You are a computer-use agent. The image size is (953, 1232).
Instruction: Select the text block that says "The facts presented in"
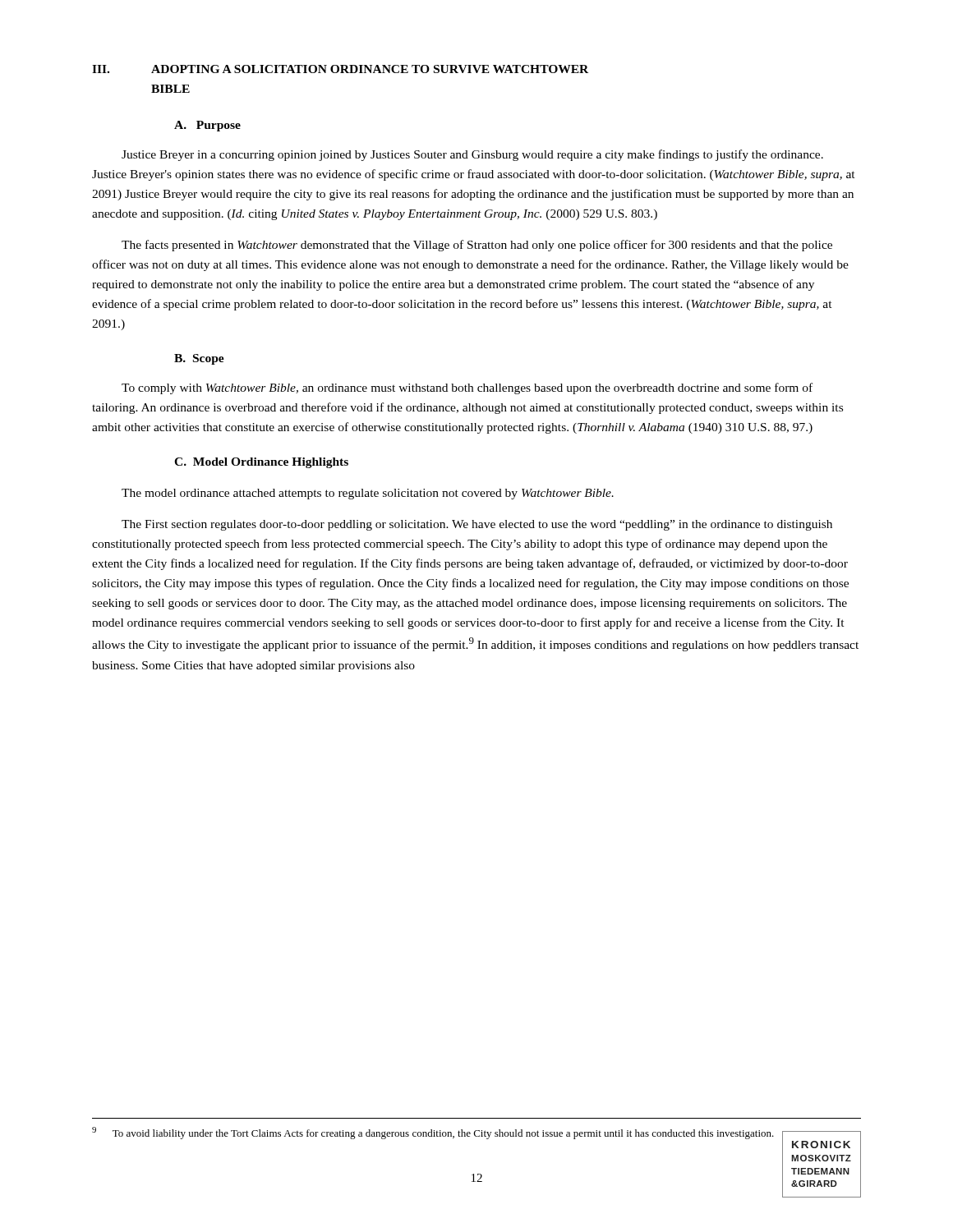tap(470, 284)
